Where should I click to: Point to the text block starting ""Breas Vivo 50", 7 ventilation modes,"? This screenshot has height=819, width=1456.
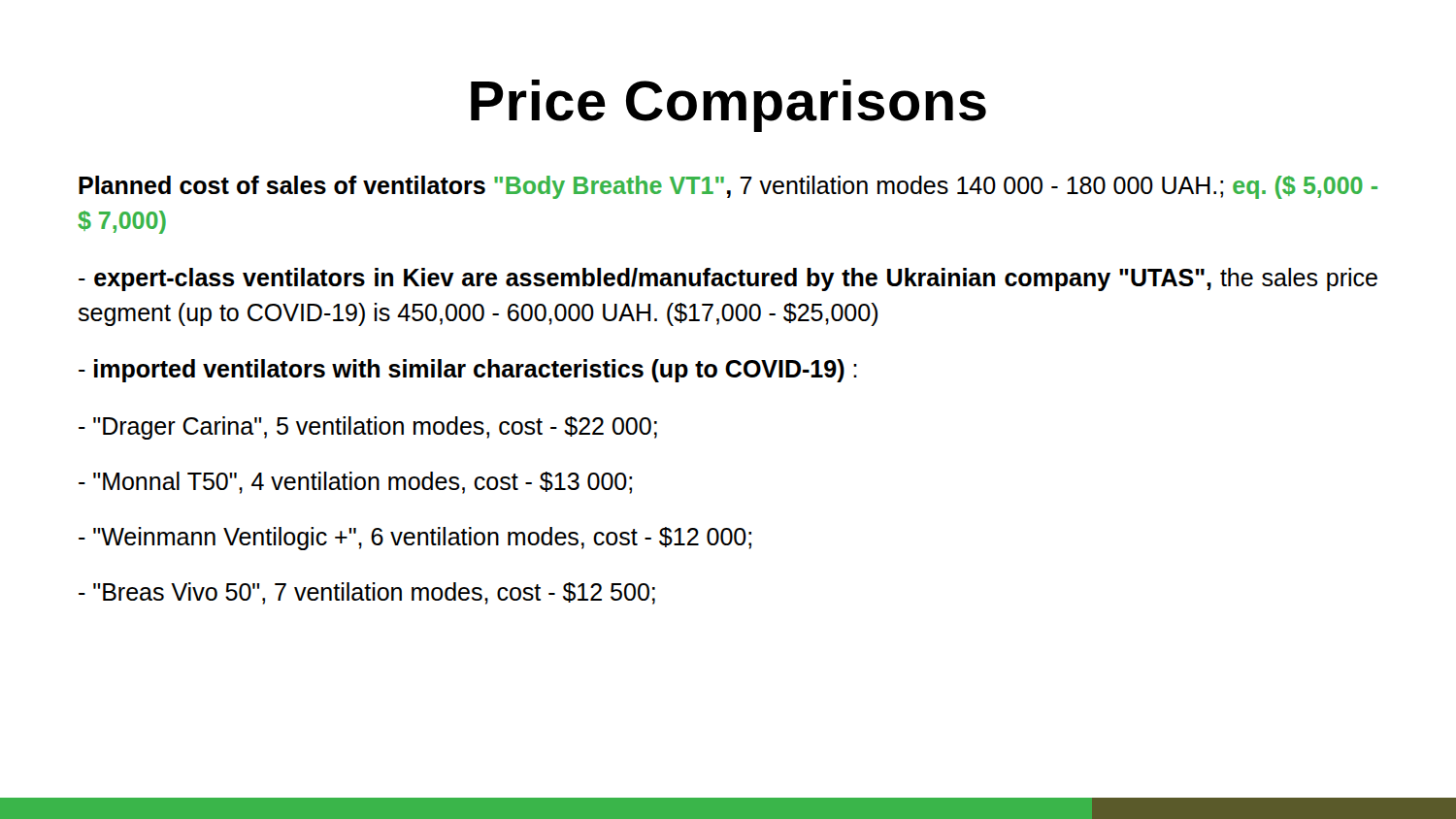[367, 591]
